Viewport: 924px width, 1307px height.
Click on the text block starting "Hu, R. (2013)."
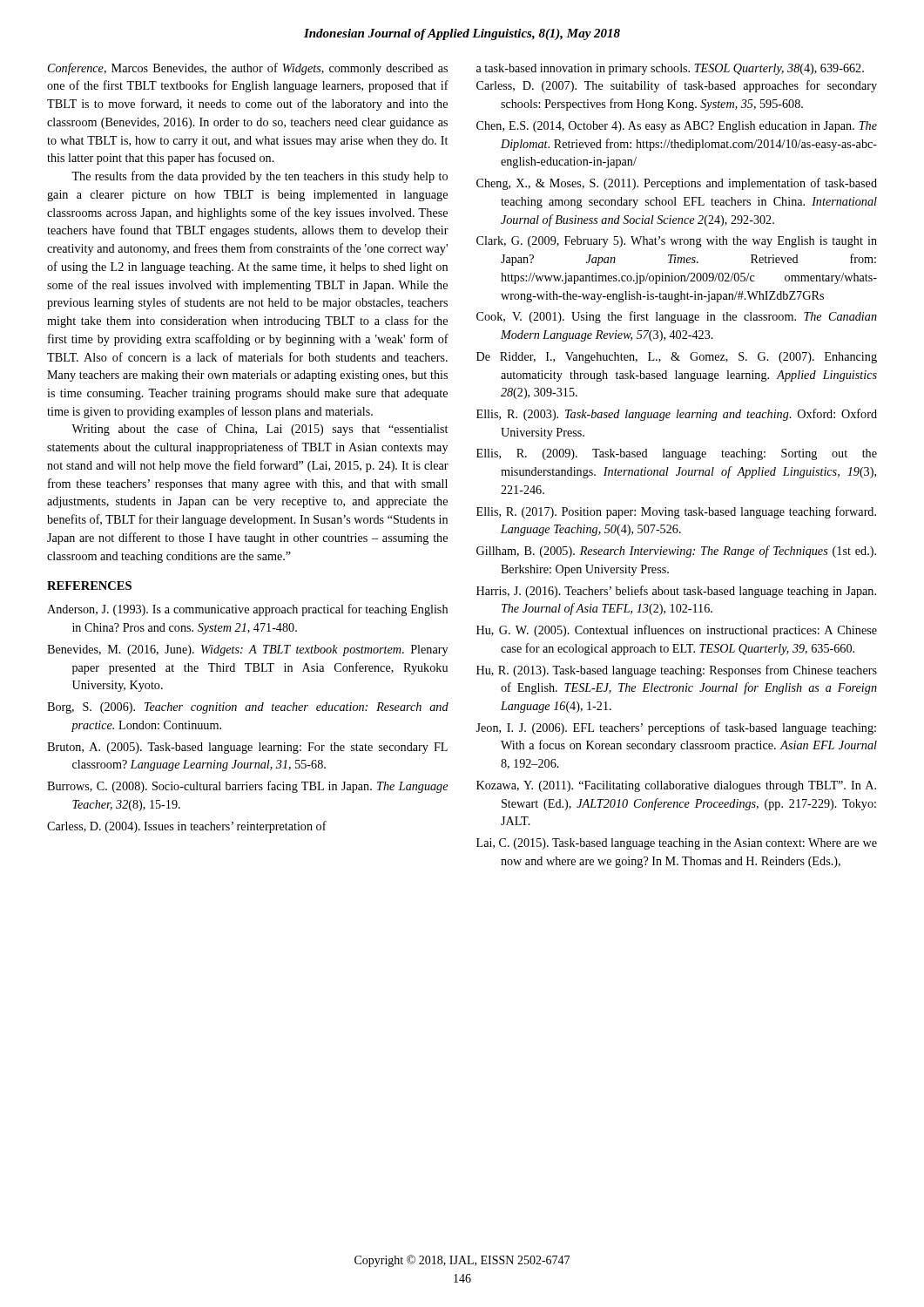click(676, 688)
